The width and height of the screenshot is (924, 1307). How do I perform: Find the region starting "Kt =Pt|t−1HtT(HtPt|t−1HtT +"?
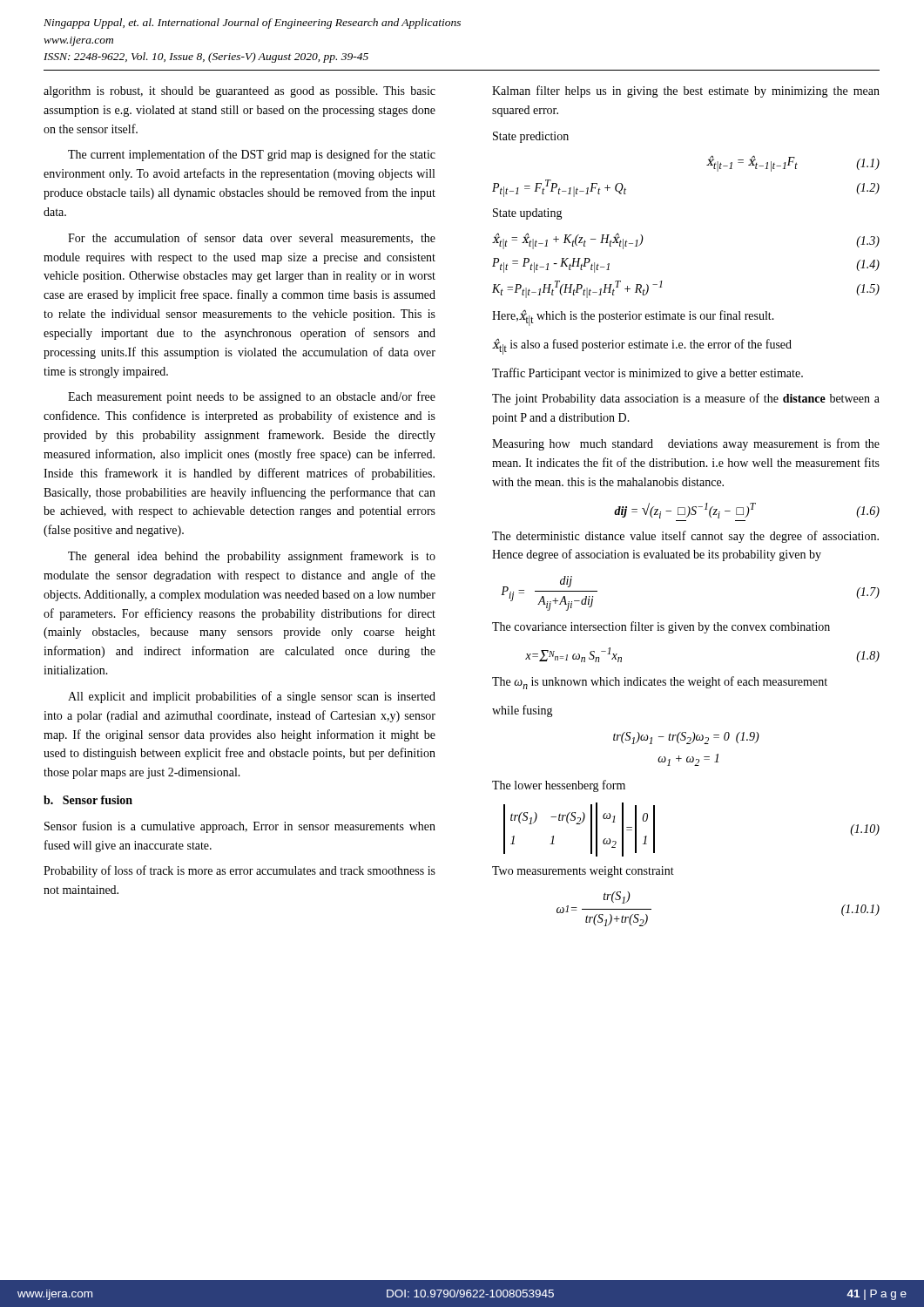[x=571, y=289]
